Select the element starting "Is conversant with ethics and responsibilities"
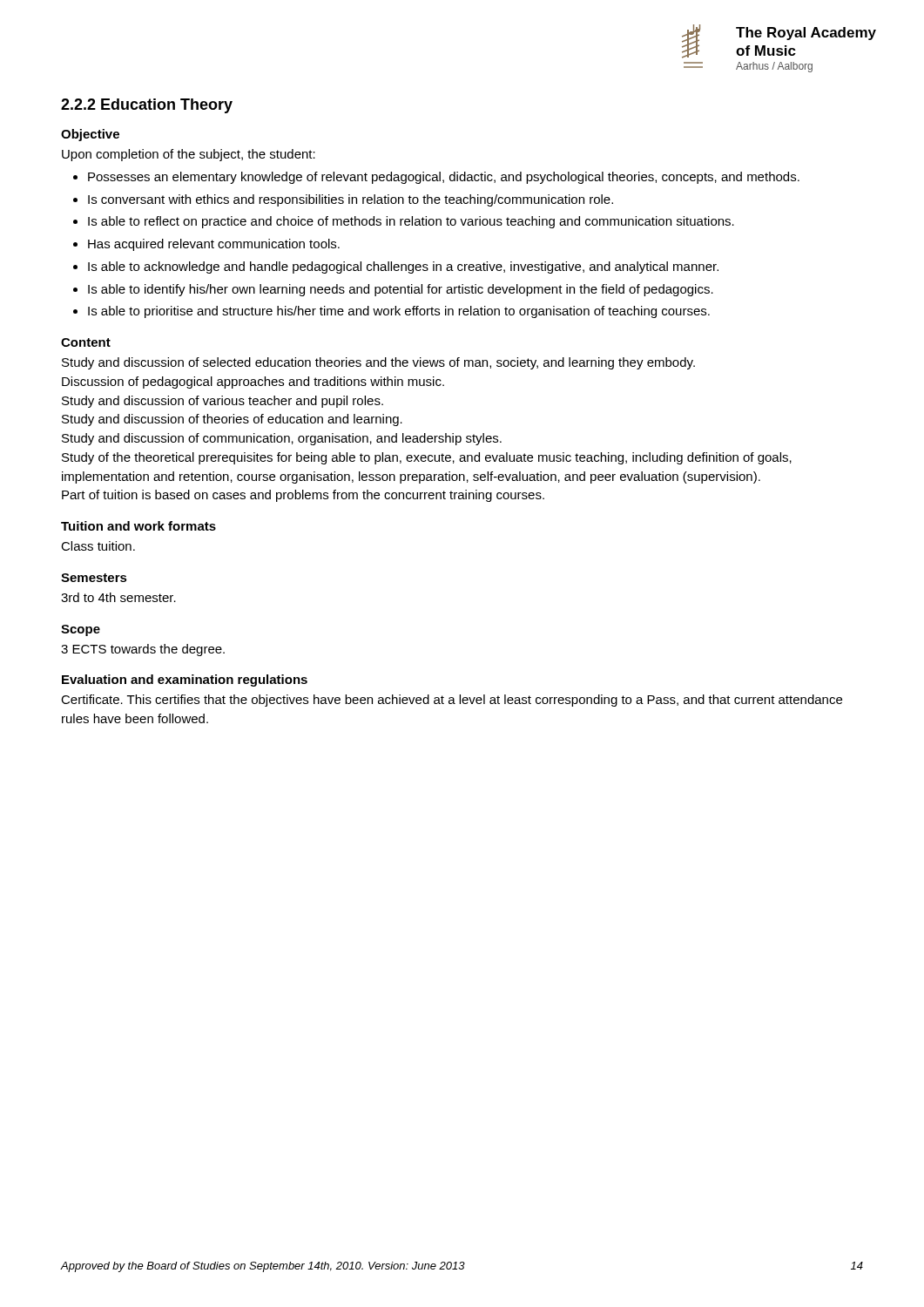924x1307 pixels. tap(351, 199)
